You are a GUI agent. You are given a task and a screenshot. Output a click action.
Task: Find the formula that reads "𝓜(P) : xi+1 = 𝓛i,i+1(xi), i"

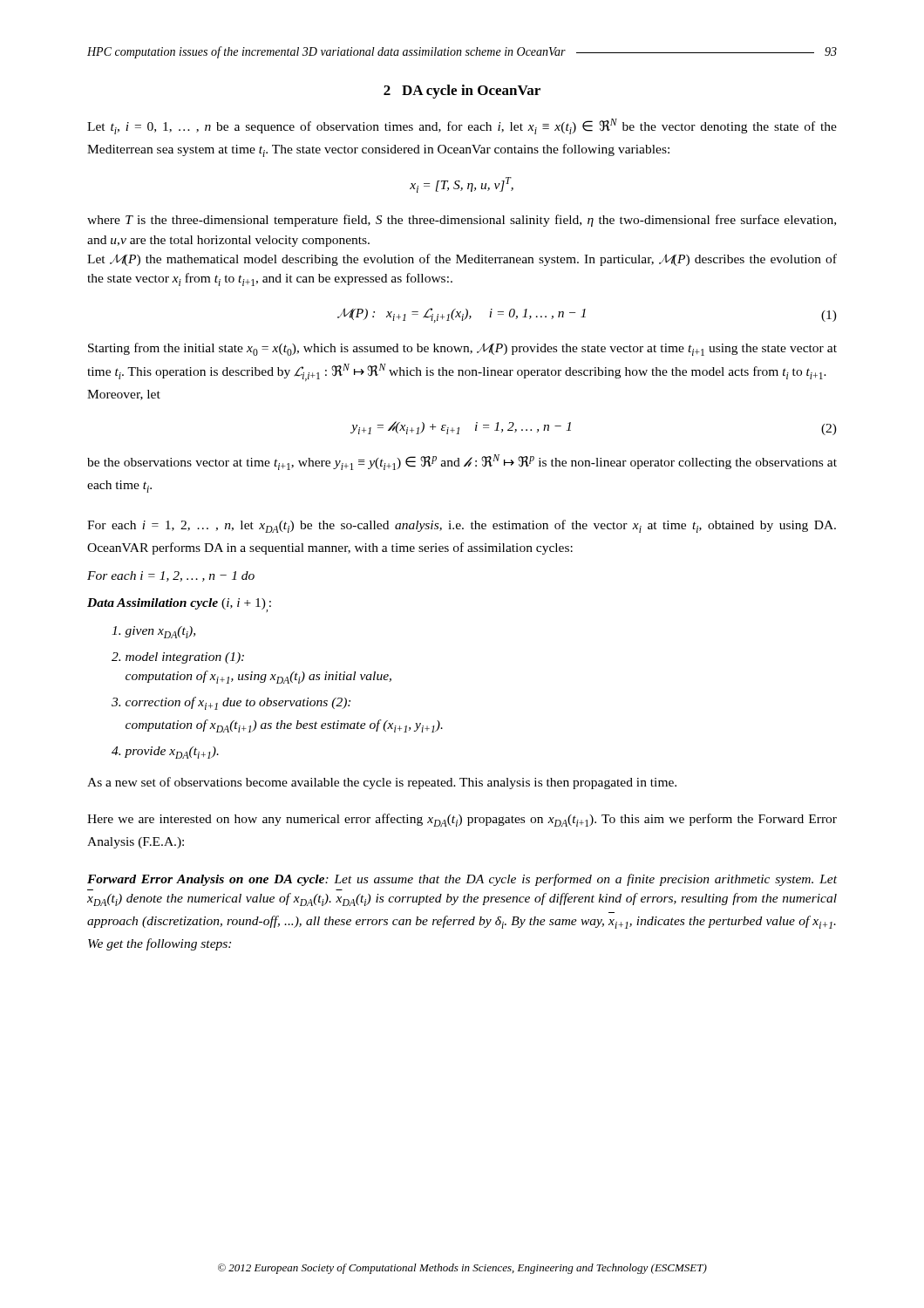[587, 315]
